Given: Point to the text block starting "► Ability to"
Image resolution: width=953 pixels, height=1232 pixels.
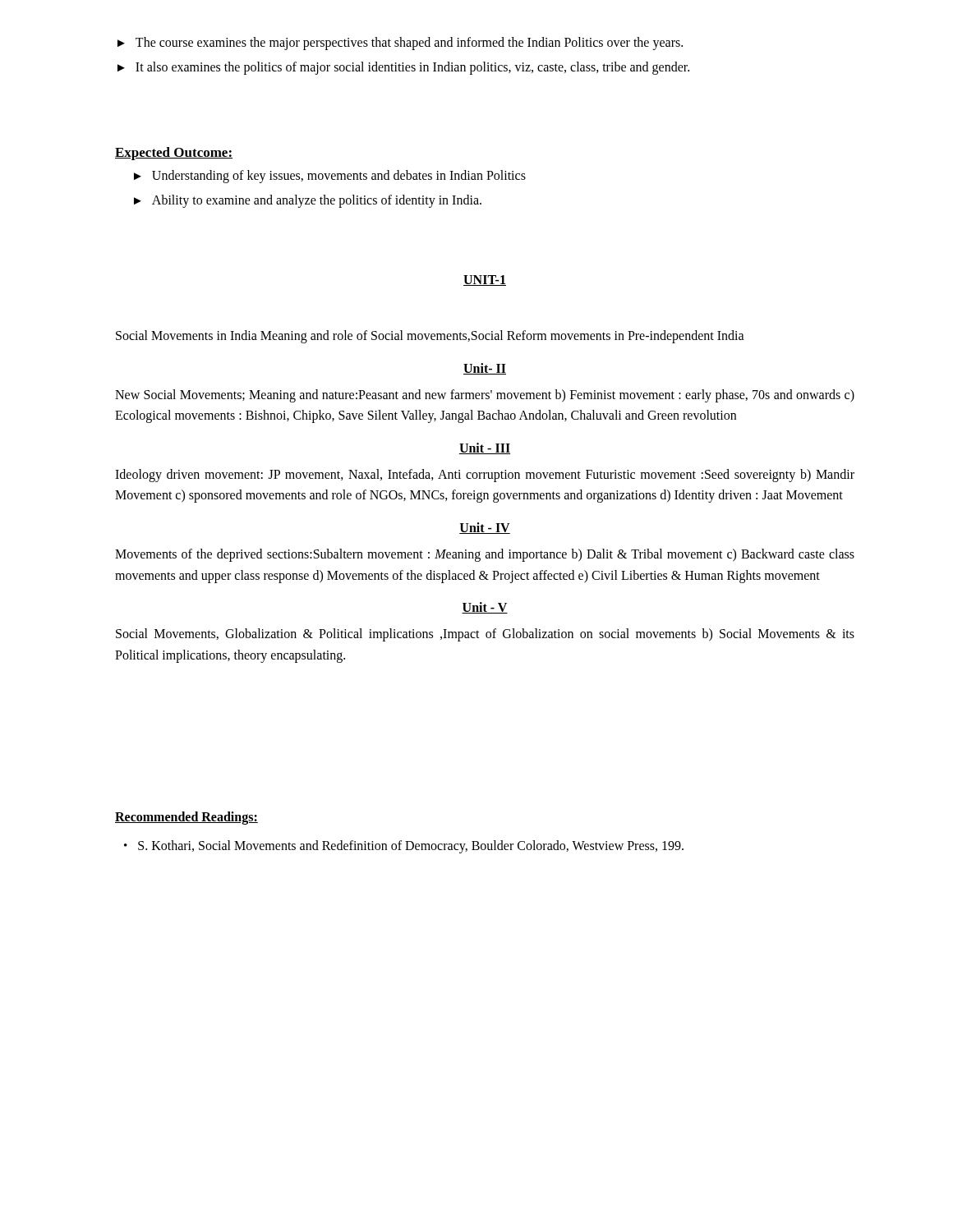Looking at the screenshot, I should pyautogui.click(x=308, y=201).
